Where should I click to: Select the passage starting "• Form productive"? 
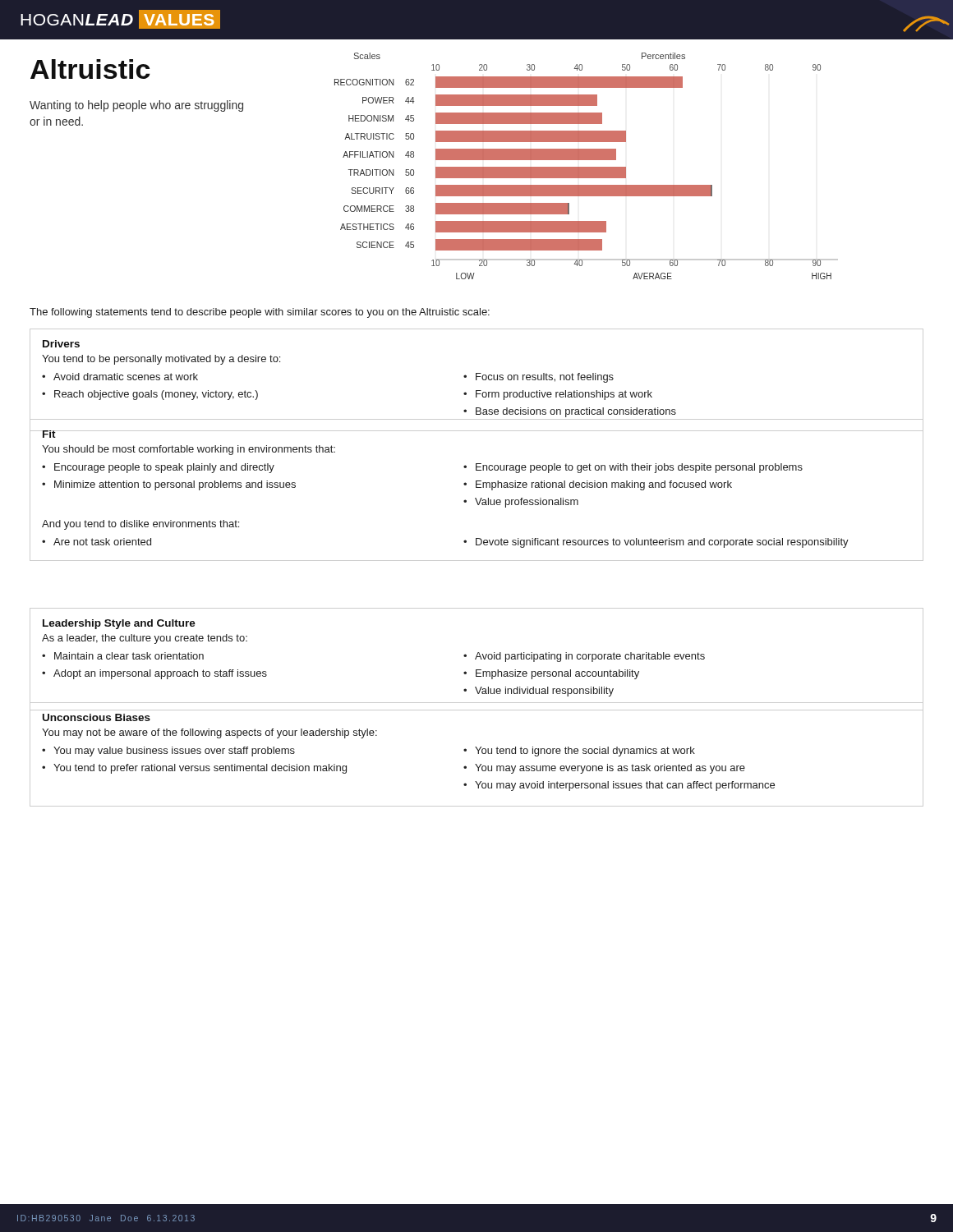click(558, 394)
